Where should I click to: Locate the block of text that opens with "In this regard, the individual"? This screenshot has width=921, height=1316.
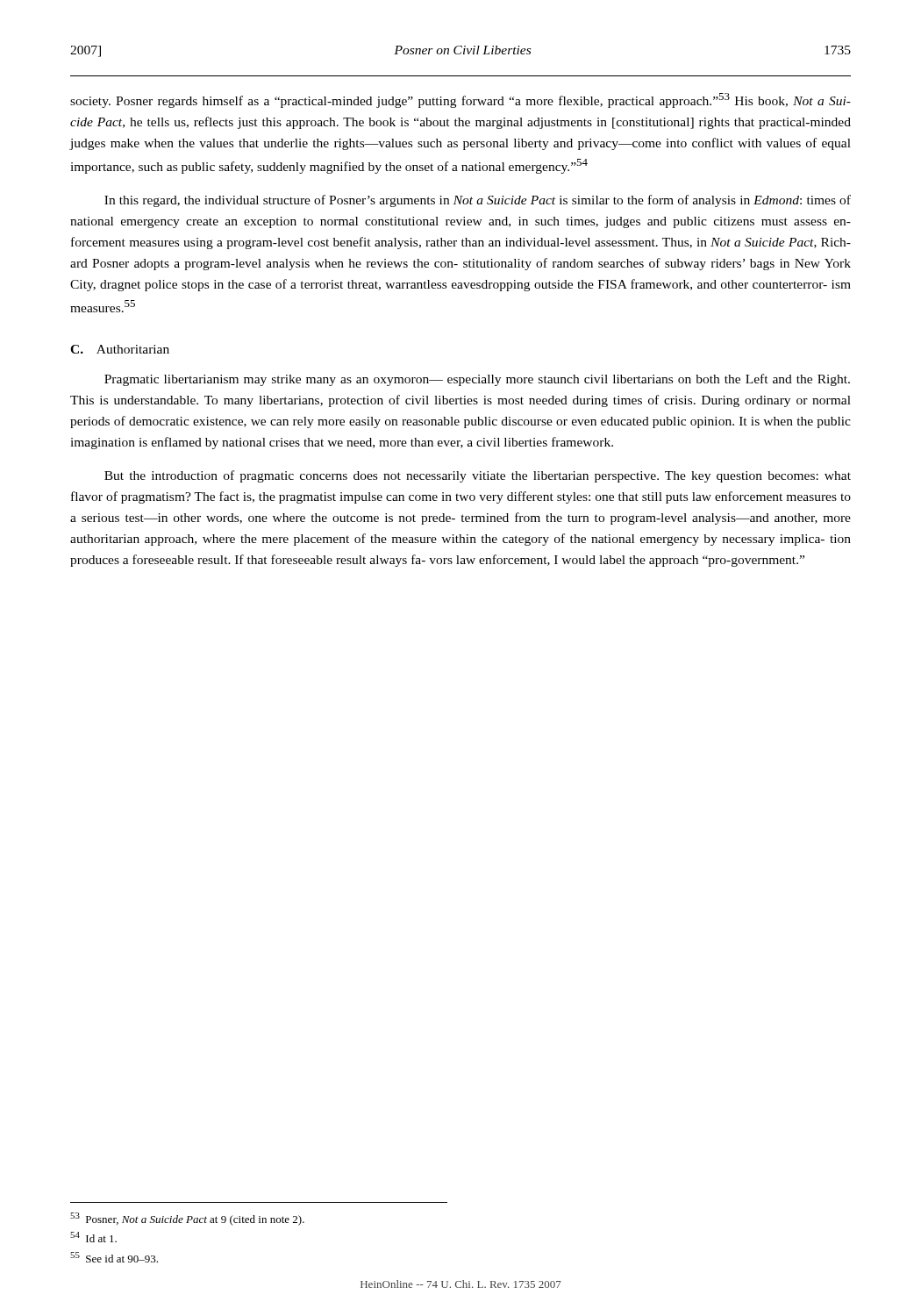click(460, 254)
